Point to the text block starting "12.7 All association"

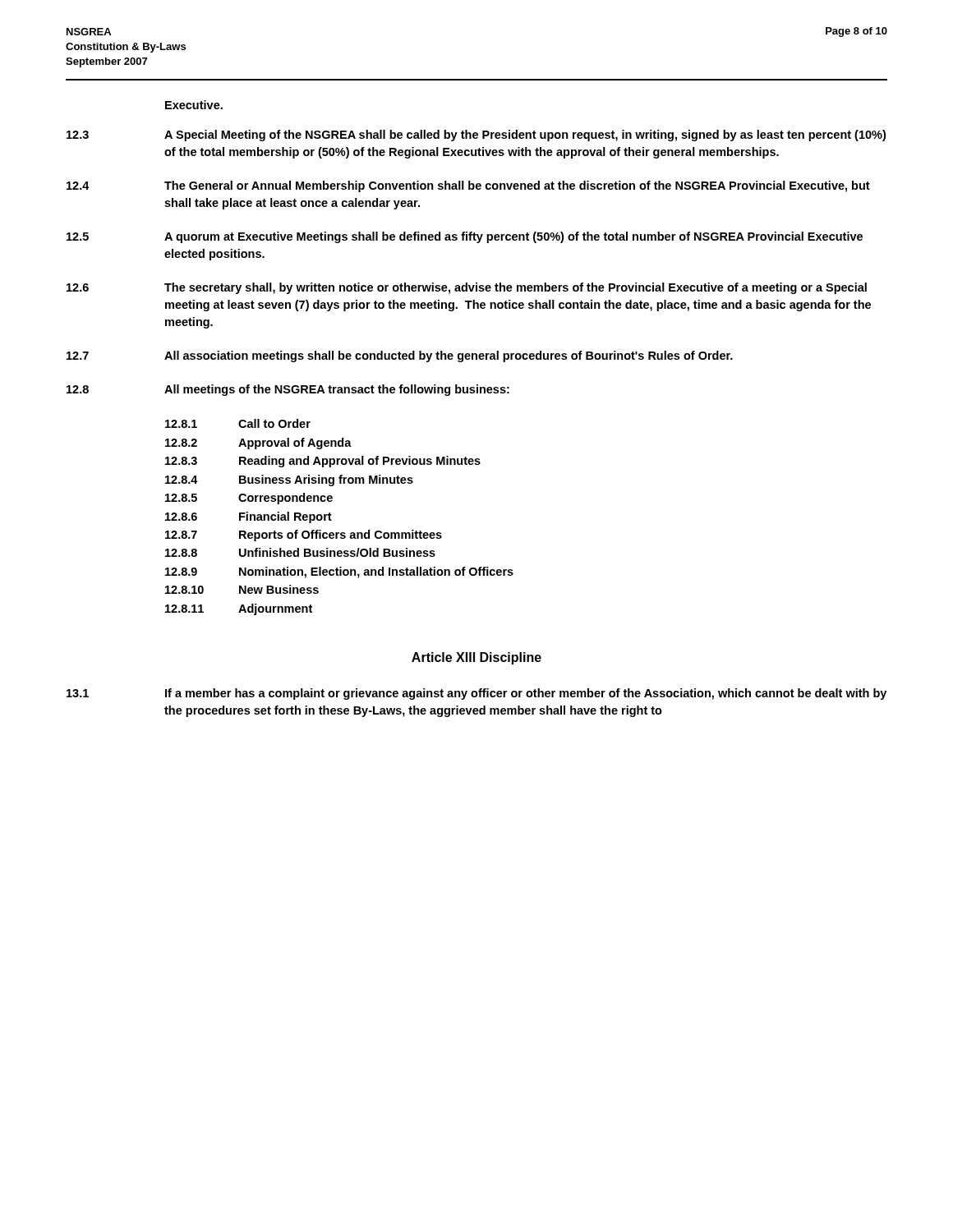[x=399, y=356]
